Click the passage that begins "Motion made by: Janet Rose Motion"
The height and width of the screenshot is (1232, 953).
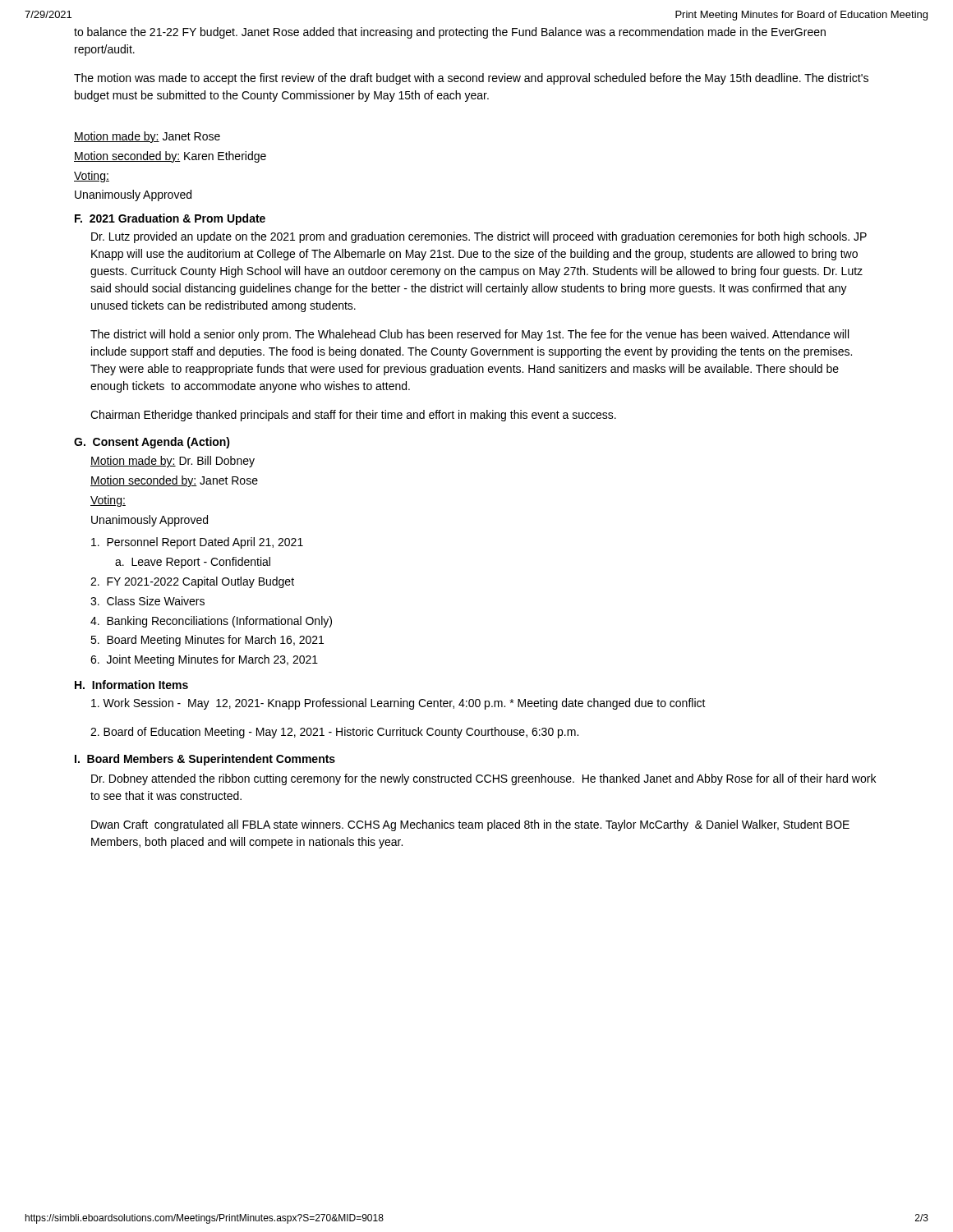click(x=170, y=166)
